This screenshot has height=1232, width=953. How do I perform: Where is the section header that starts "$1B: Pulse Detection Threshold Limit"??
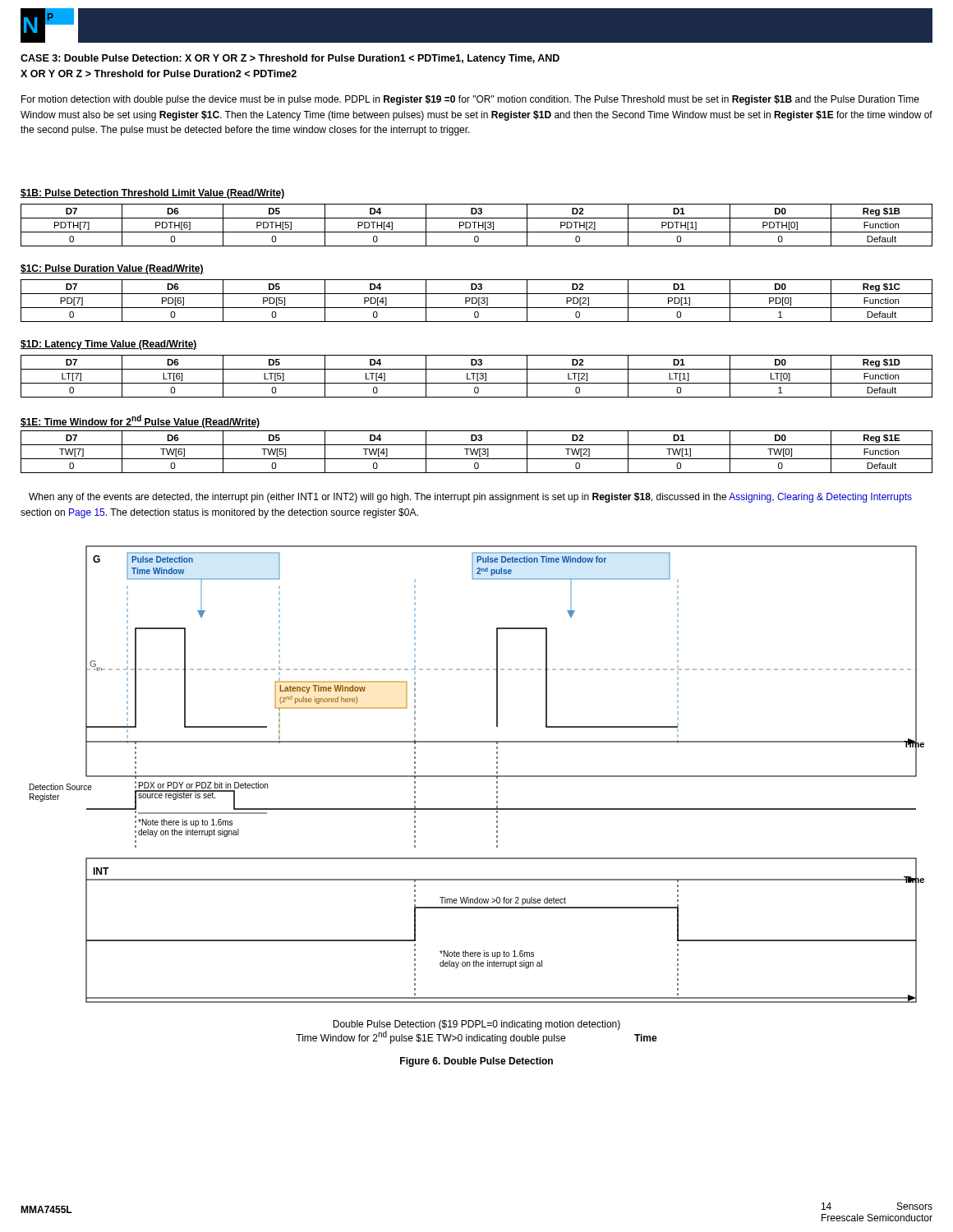tap(152, 193)
